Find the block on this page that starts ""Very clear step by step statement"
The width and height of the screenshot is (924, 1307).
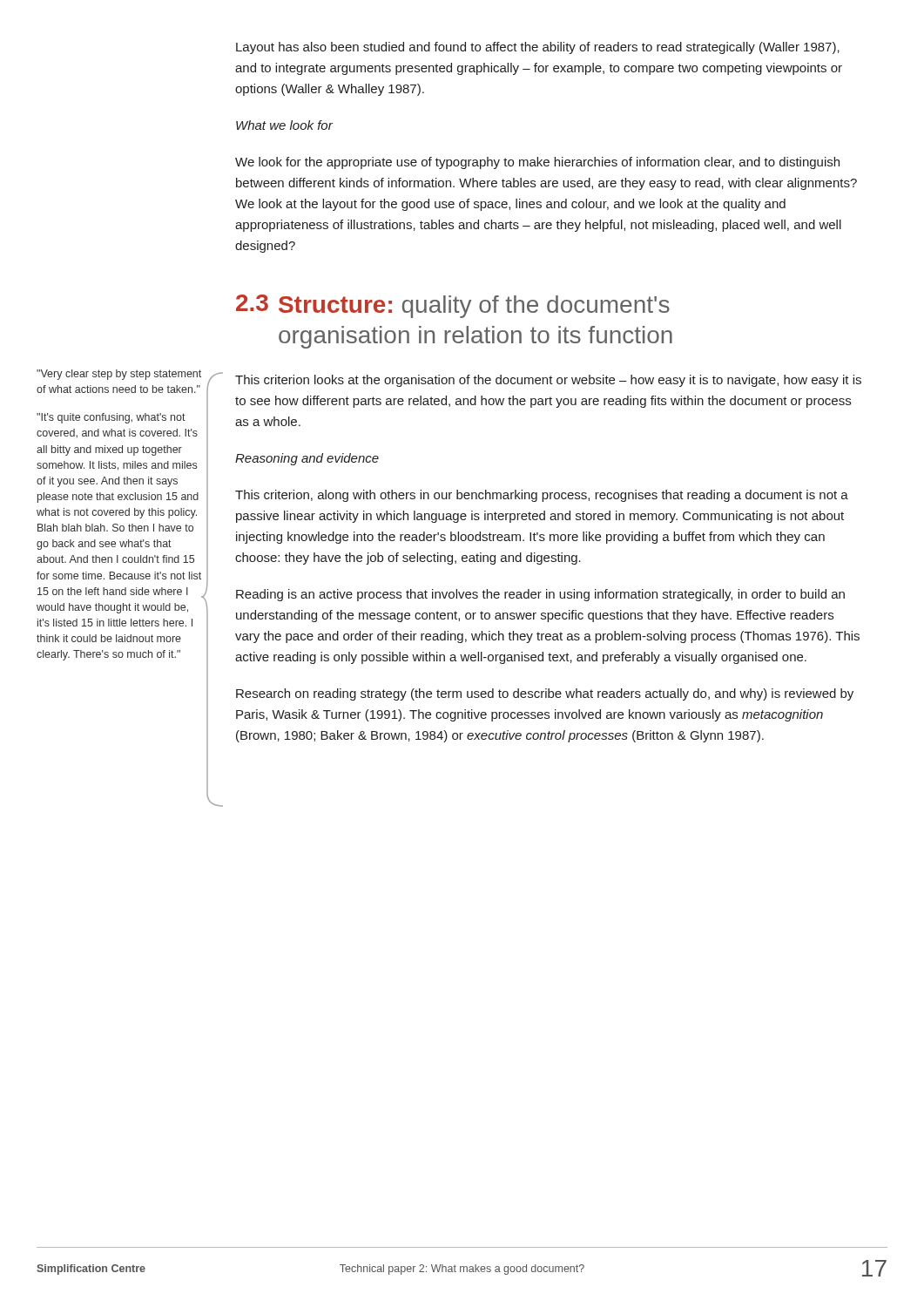[119, 382]
